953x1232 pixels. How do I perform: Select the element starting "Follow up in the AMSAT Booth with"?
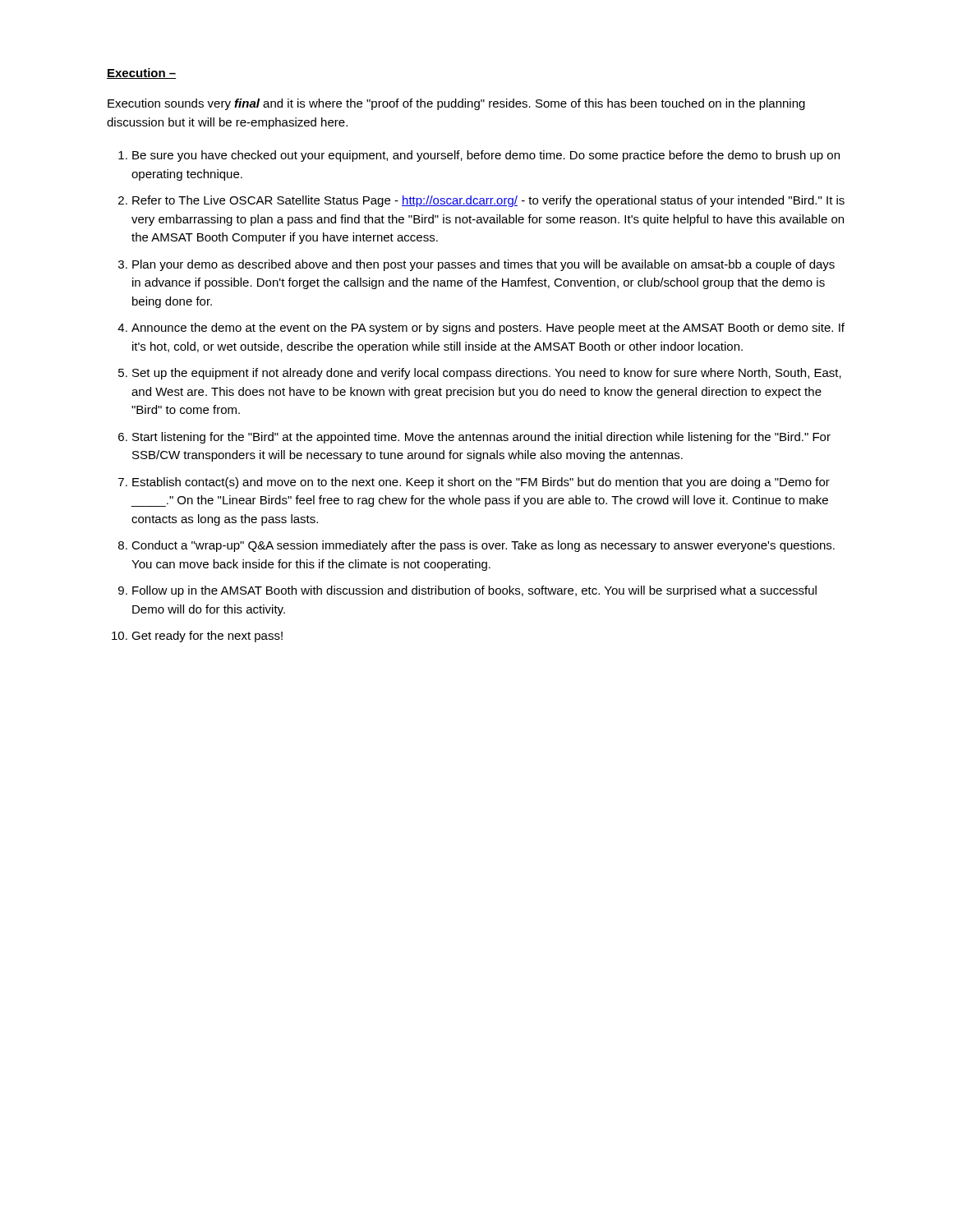point(474,599)
